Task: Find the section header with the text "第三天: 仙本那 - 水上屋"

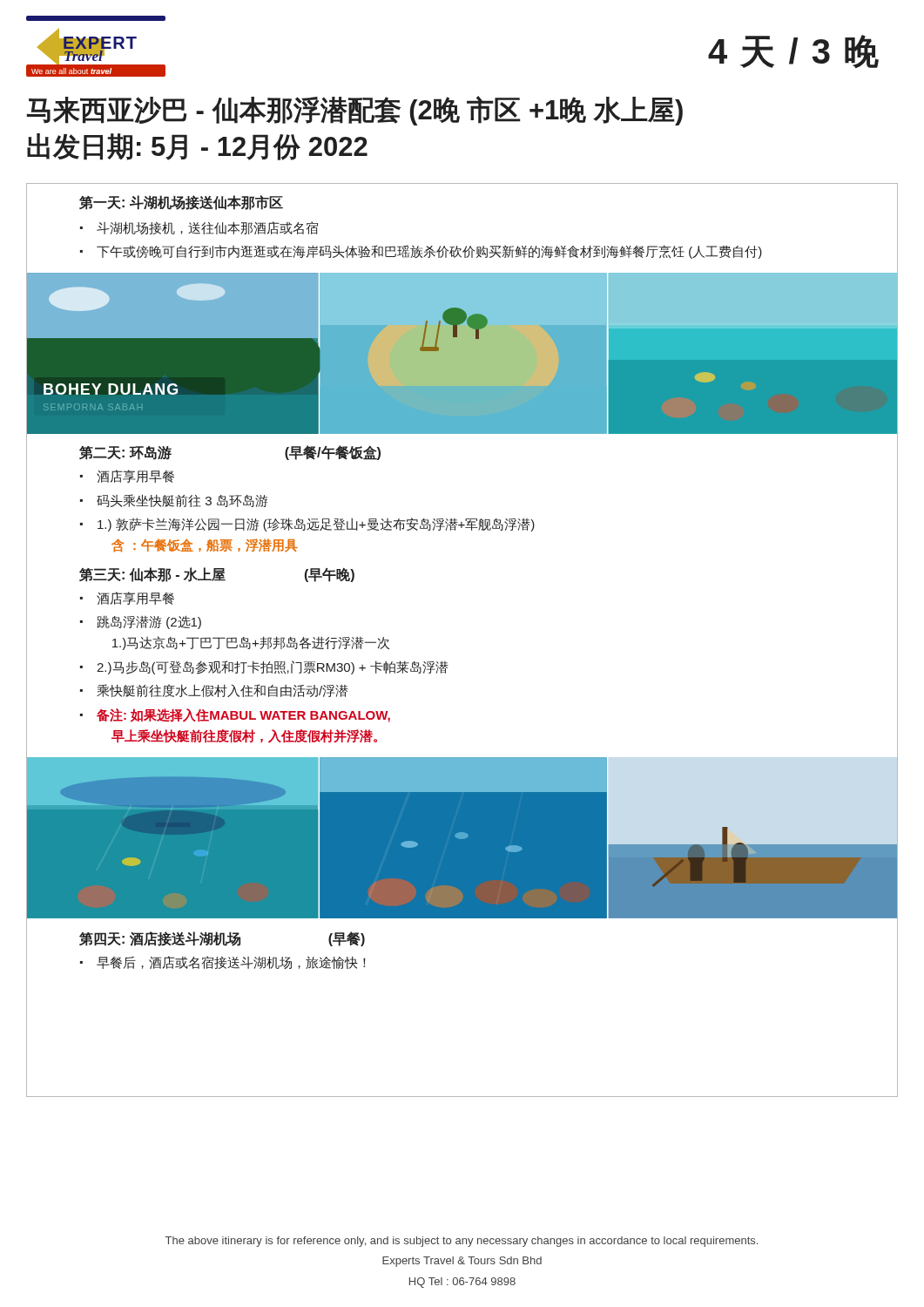Action: click(152, 574)
